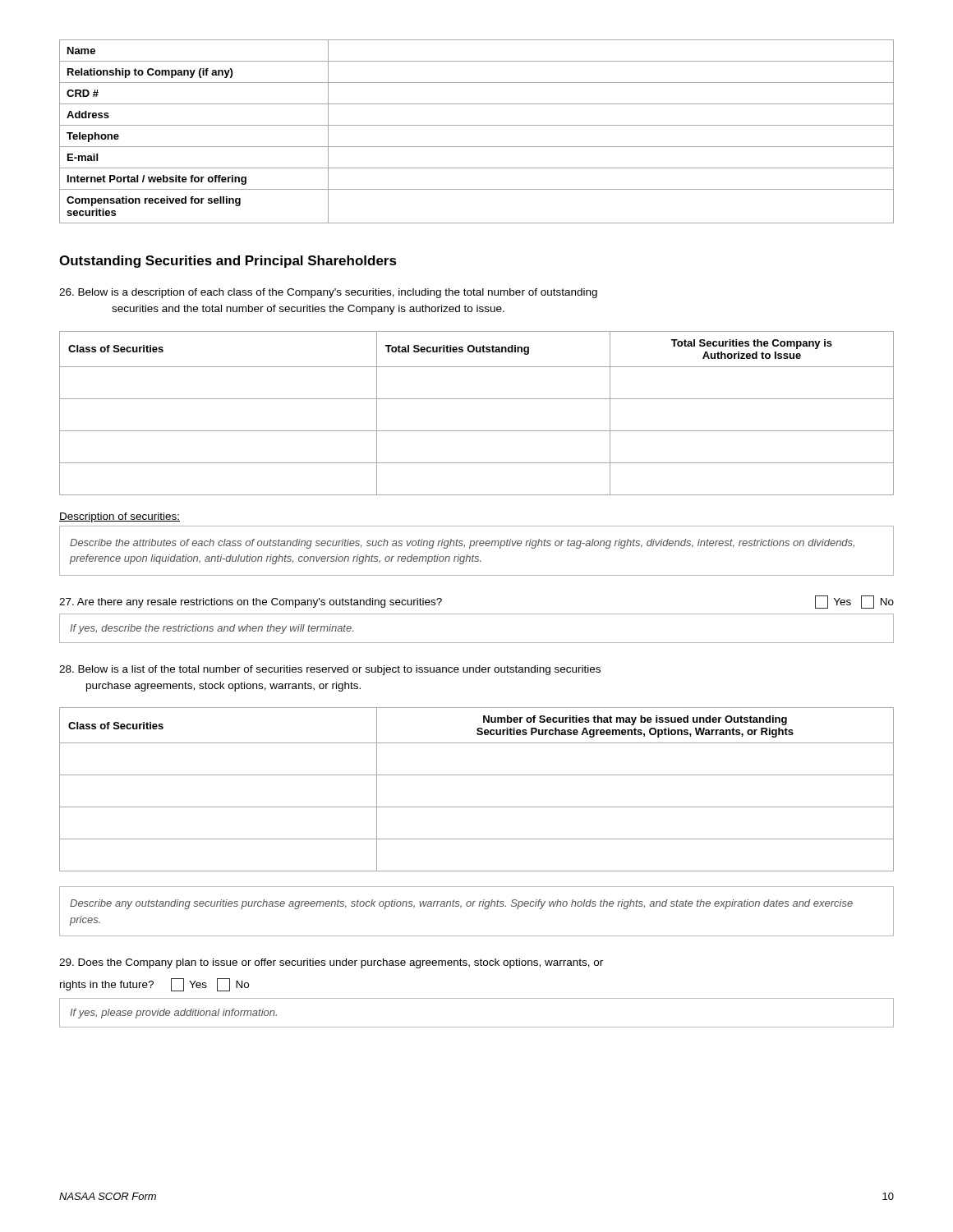This screenshot has width=953, height=1232.
Task: Navigate to the text block starting "Does the Company plan to"
Action: click(476, 991)
